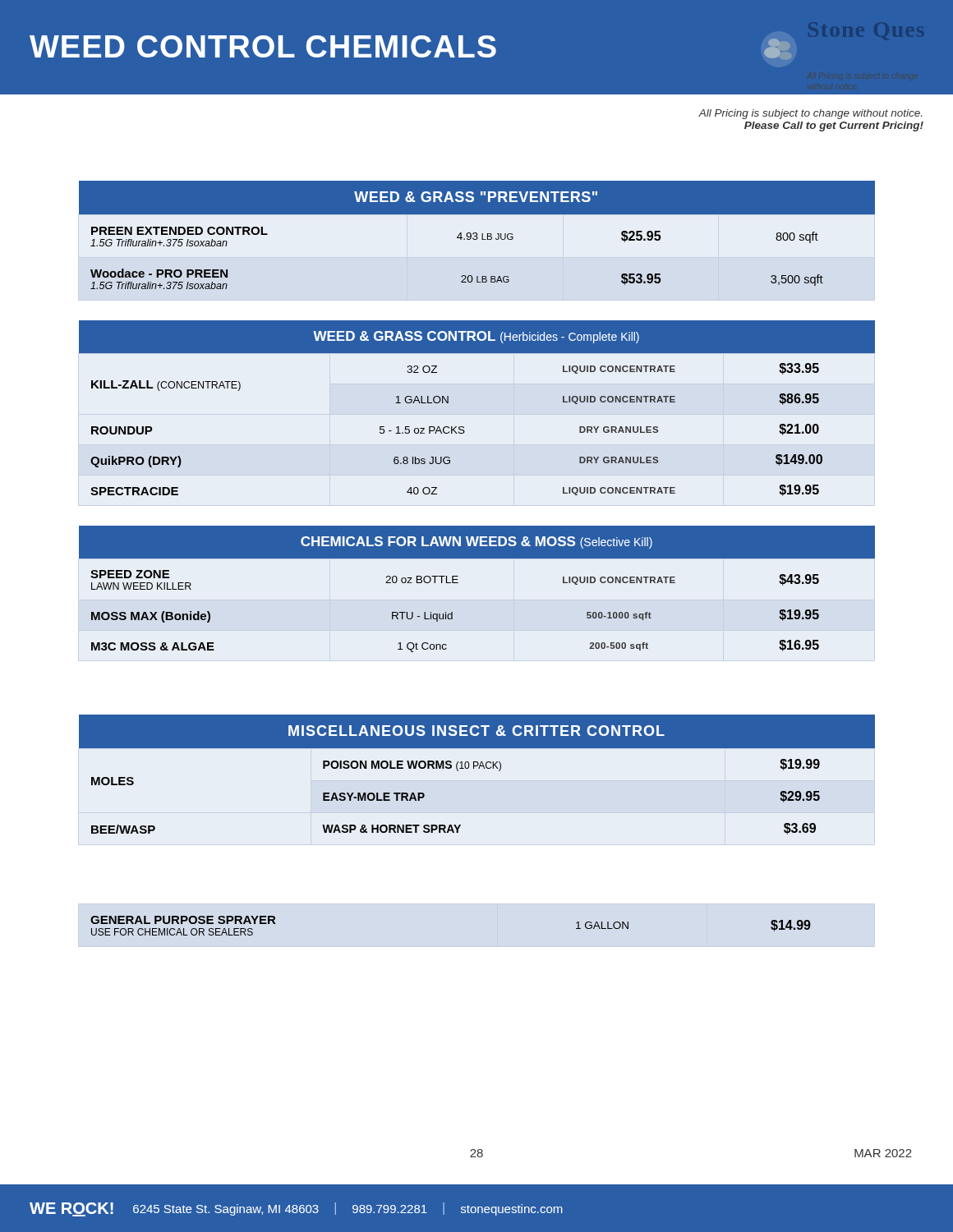This screenshot has height=1232, width=953.
Task: Locate the logo
Action: coord(840,49)
